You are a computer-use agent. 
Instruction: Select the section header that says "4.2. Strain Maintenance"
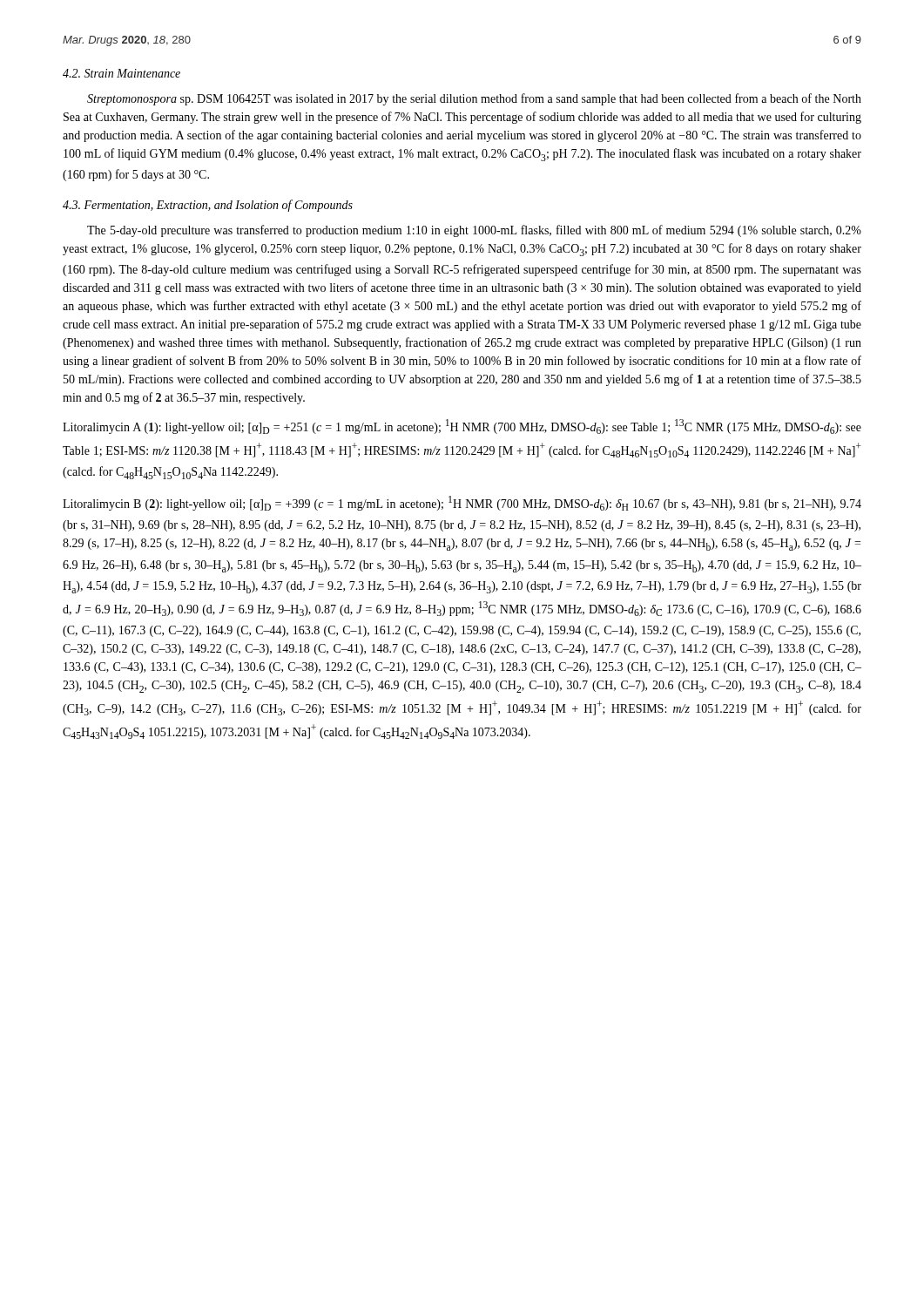click(122, 73)
